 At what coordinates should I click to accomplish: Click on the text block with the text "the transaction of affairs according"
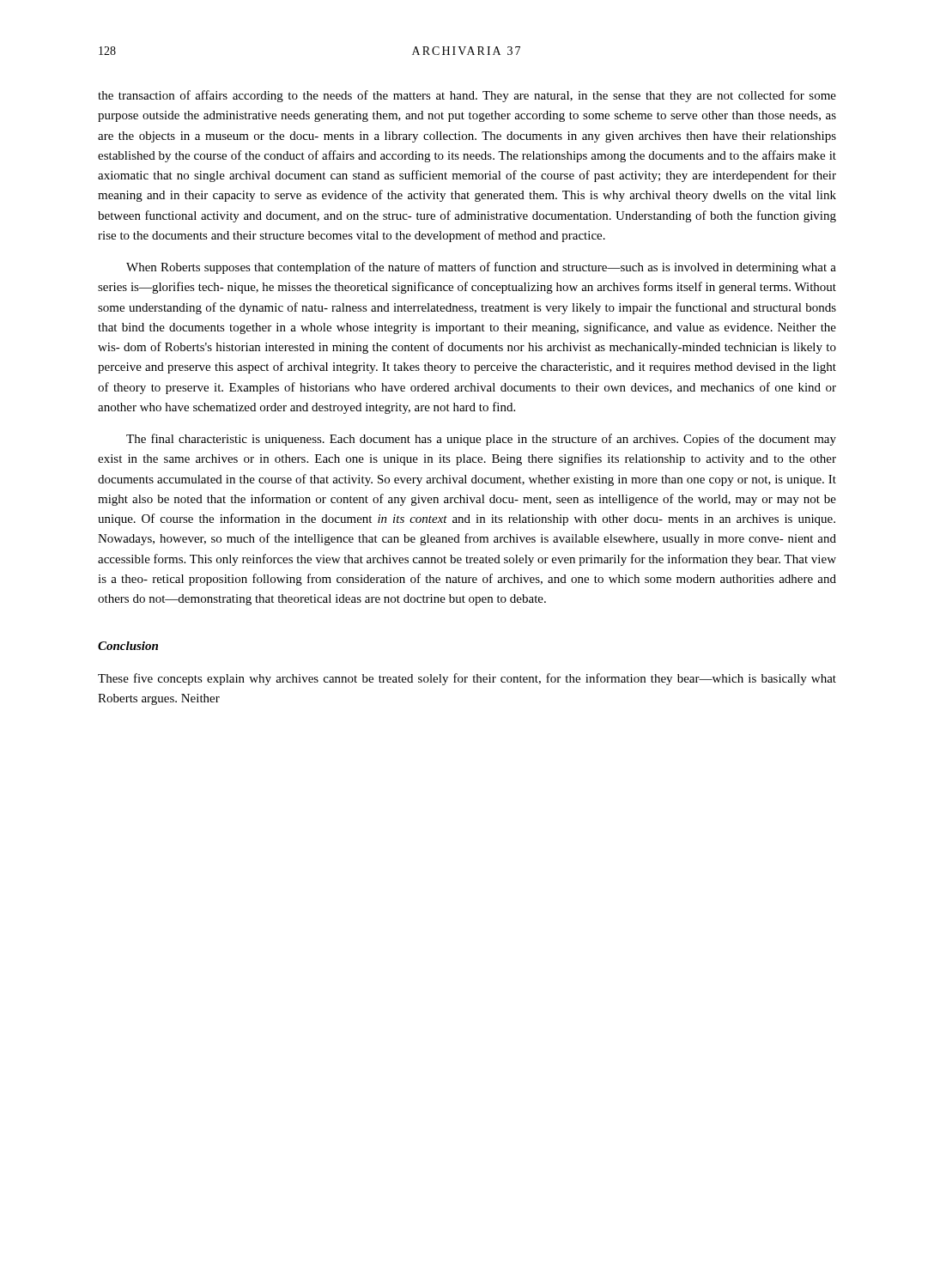467,166
